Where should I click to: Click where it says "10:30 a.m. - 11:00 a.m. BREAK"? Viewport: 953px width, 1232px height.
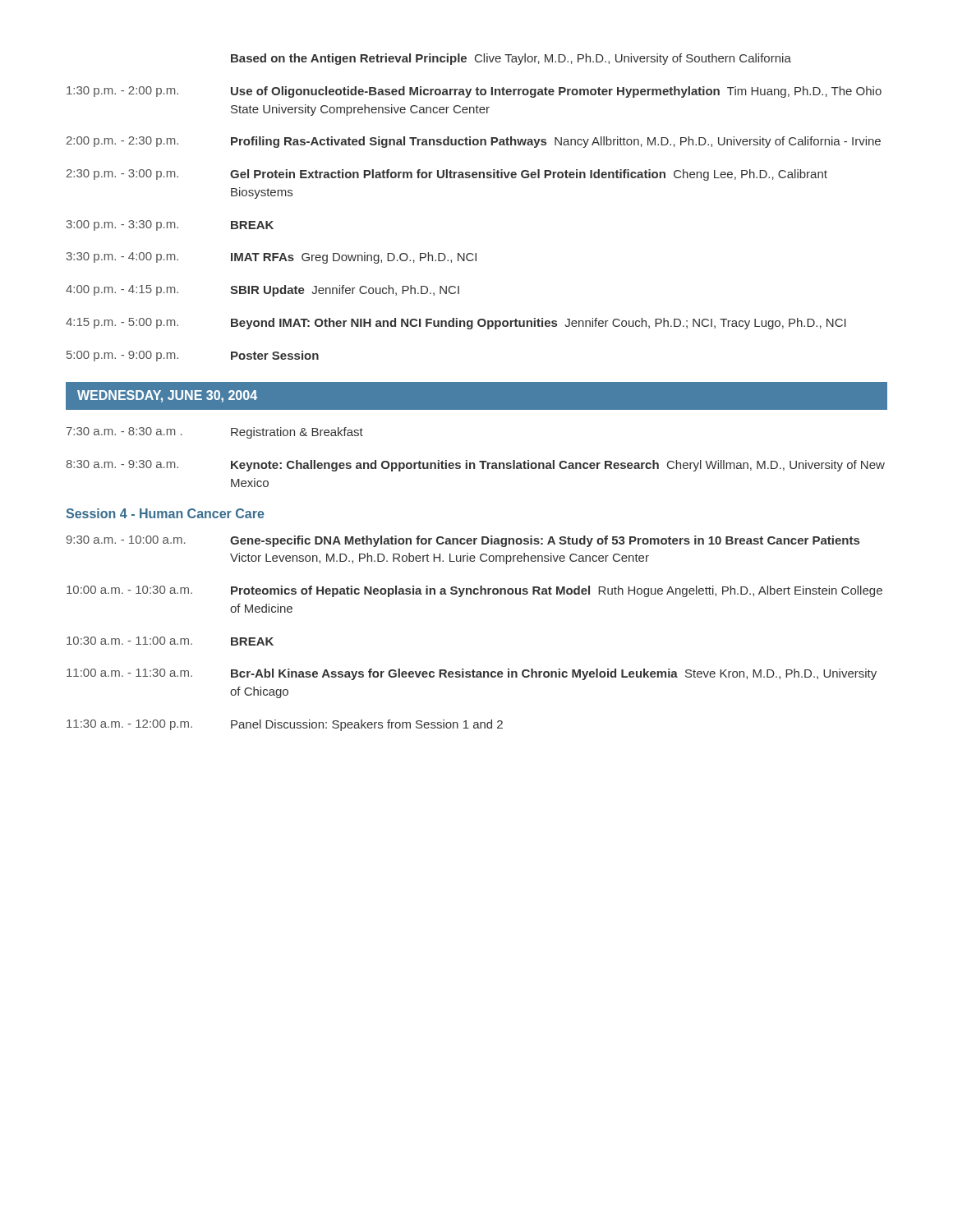tap(170, 641)
